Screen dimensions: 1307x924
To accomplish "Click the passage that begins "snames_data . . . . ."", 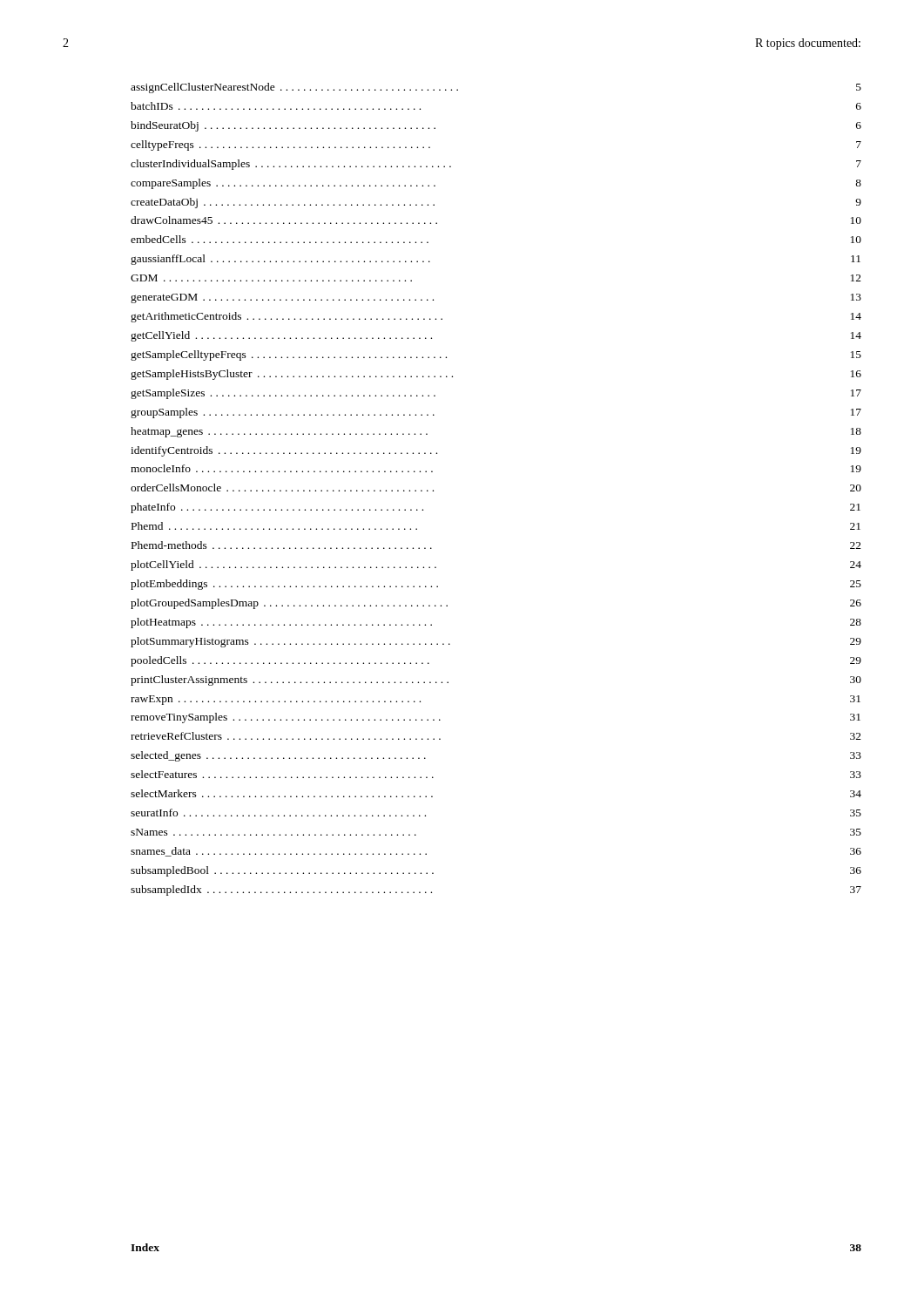I will point(158,852).
